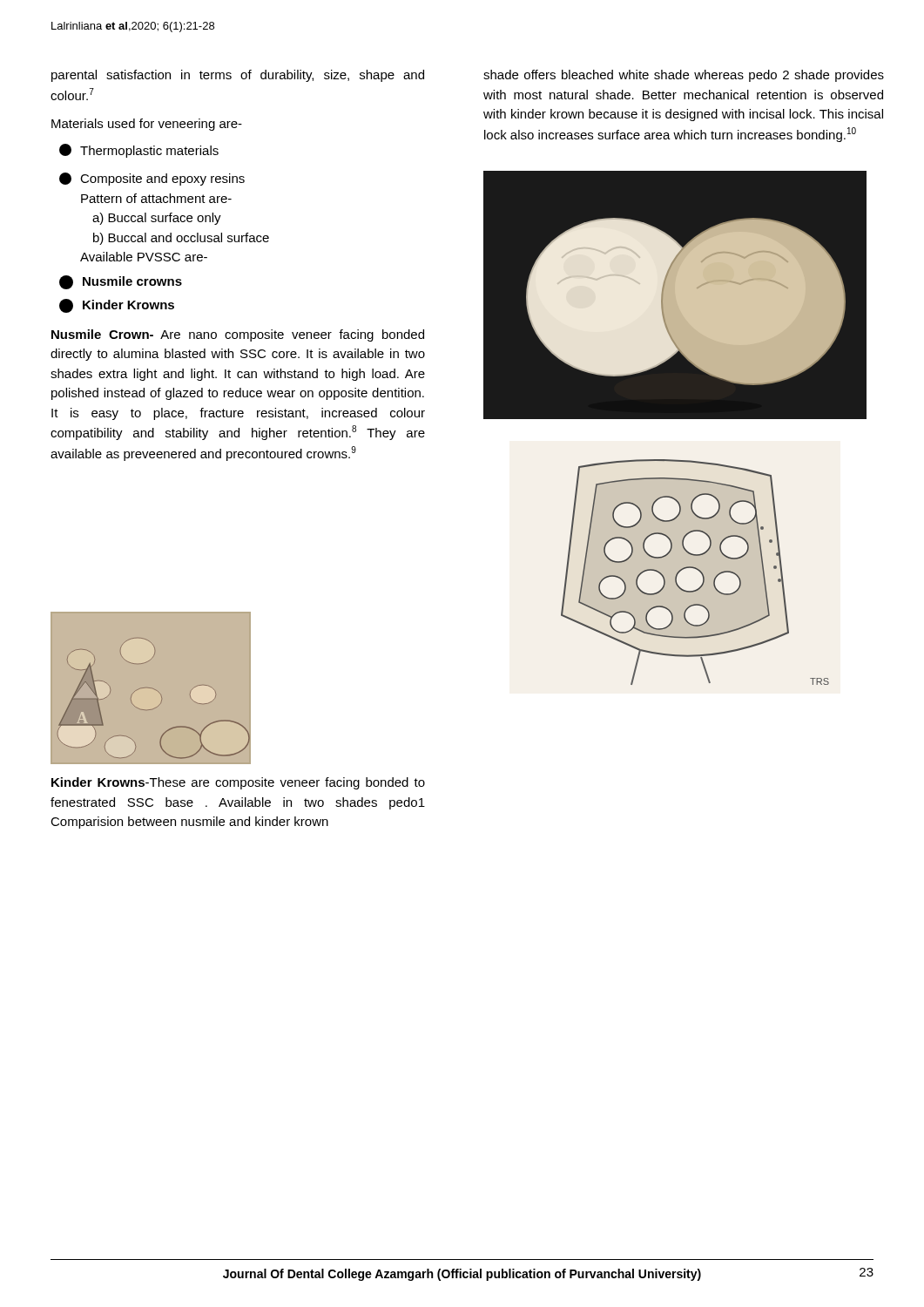Locate the text that reads "Materials used for veneering are-"
This screenshot has height=1307, width=924.
(x=146, y=123)
